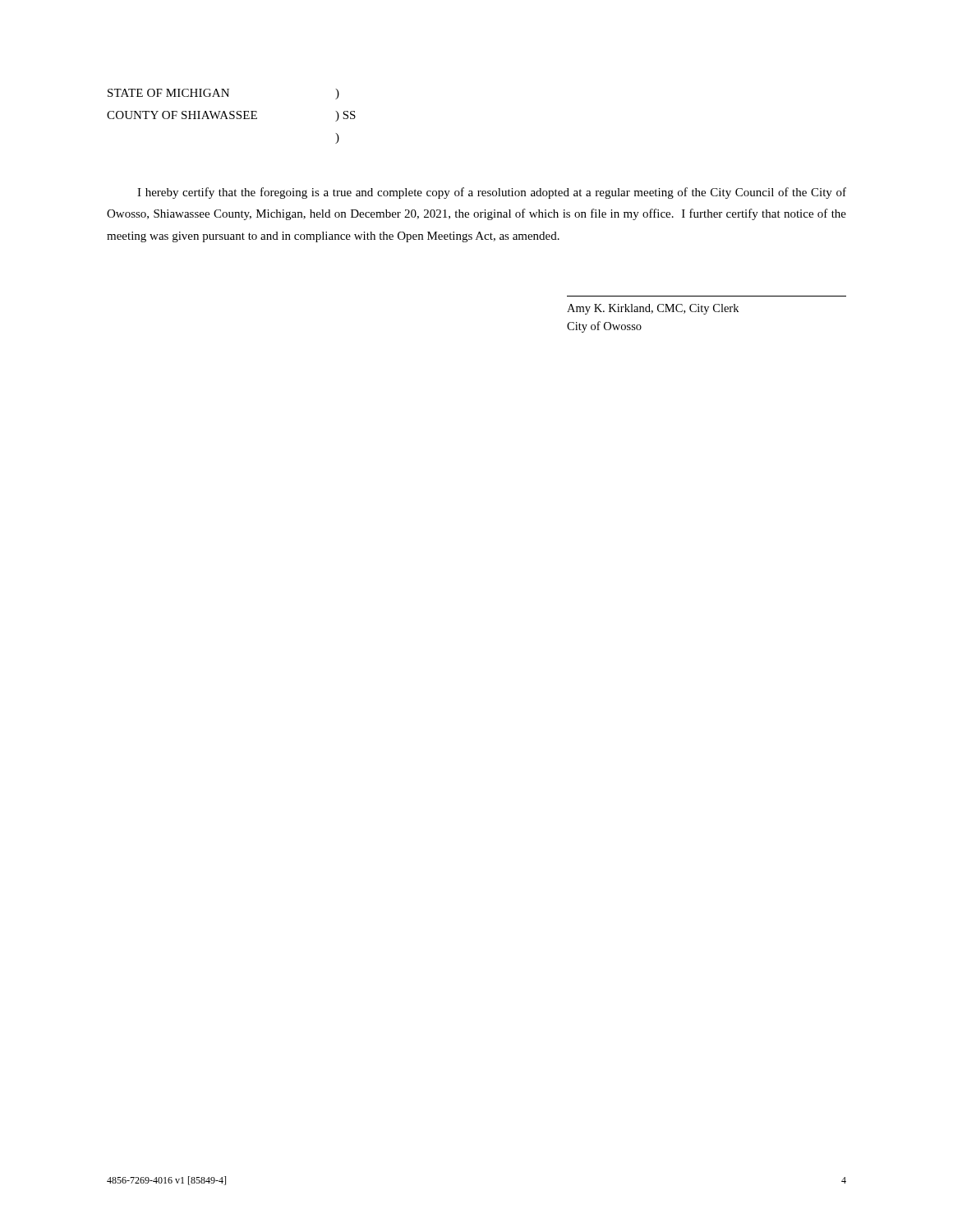Find the text block with the text "I hereby certify that the"

[476, 214]
